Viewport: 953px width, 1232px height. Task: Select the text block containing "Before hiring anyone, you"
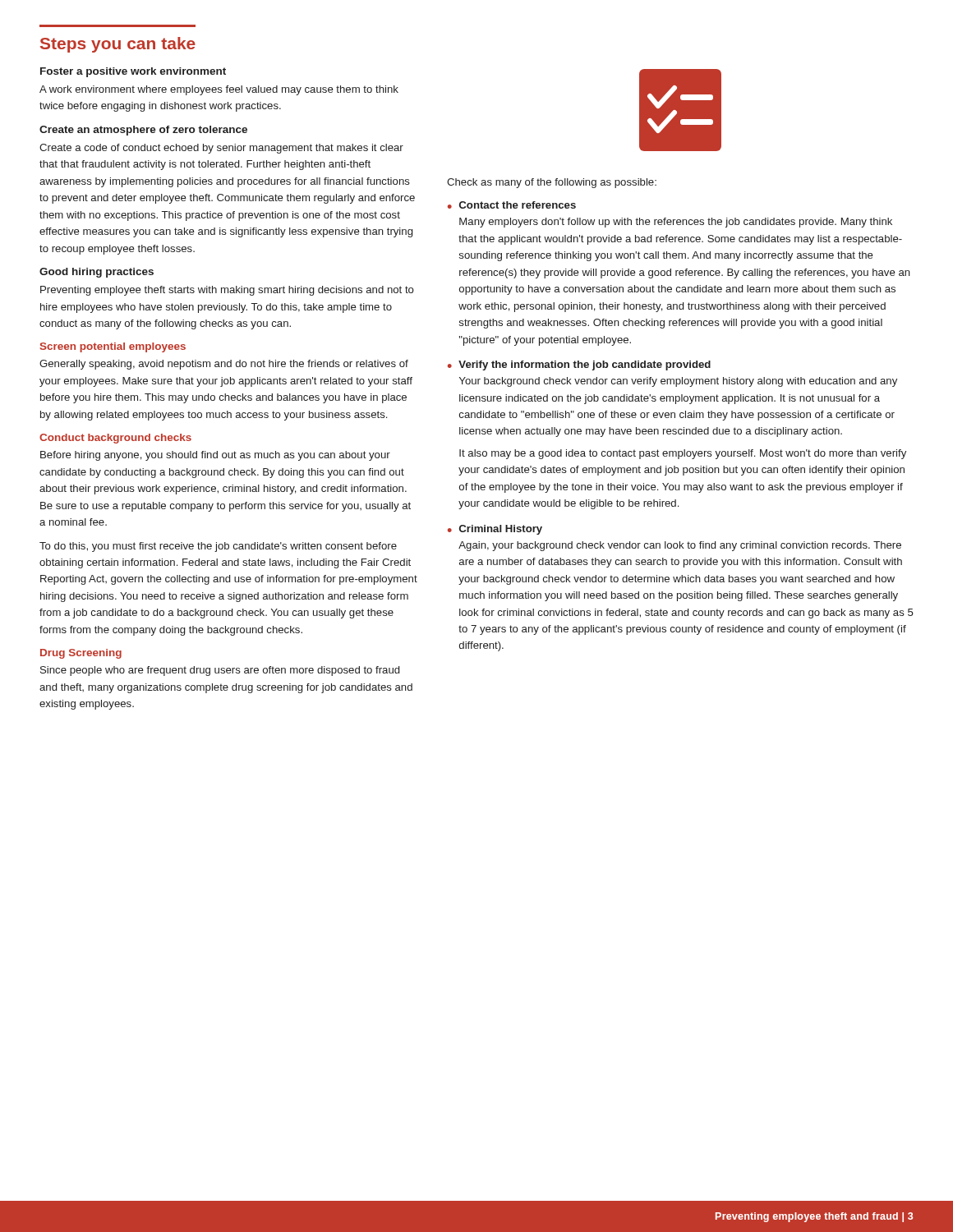(225, 488)
